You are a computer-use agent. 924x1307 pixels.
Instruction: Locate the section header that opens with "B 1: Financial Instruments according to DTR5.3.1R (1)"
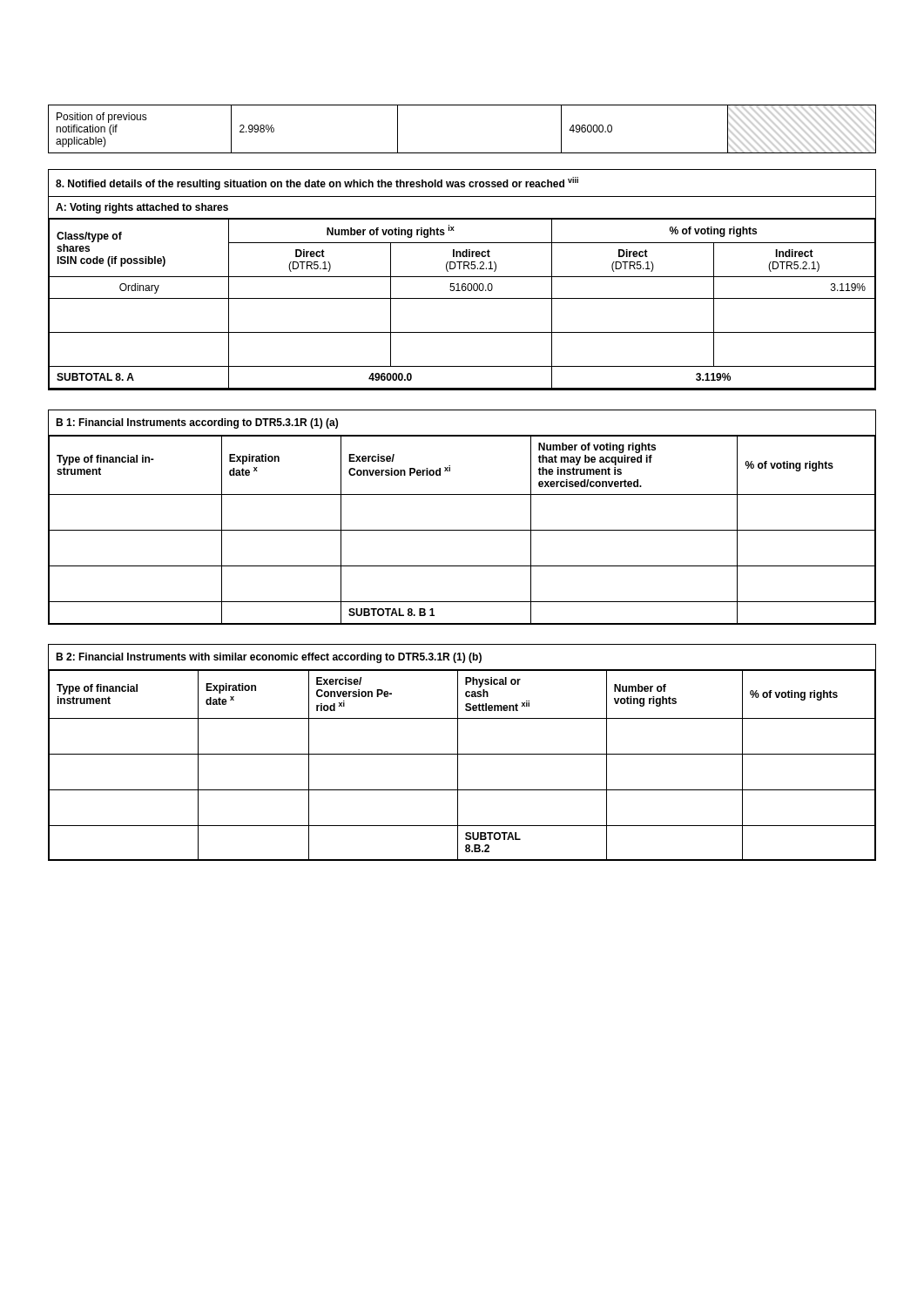pos(197,423)
